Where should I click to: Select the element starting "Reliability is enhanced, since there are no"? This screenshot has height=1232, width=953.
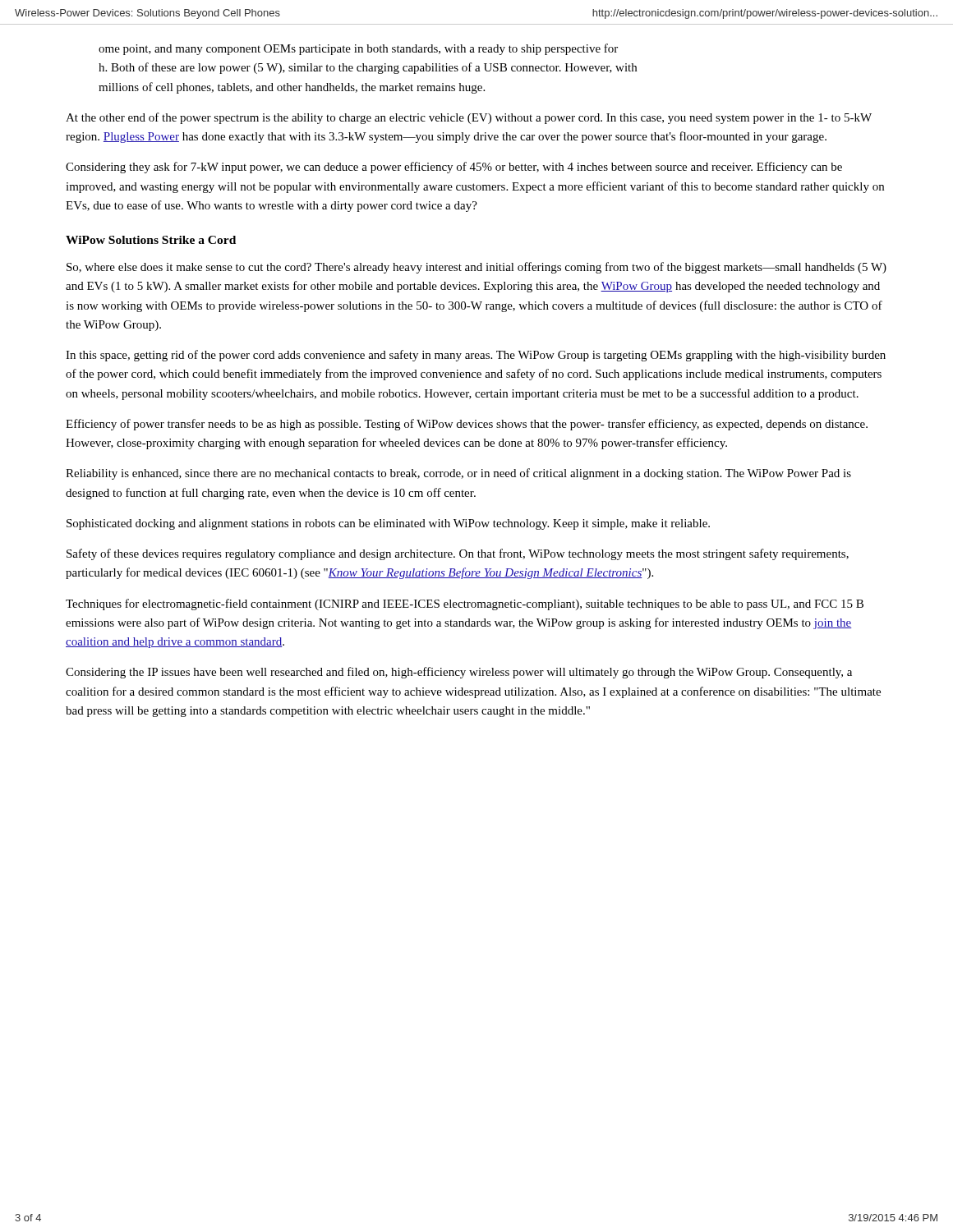point(476,483)
